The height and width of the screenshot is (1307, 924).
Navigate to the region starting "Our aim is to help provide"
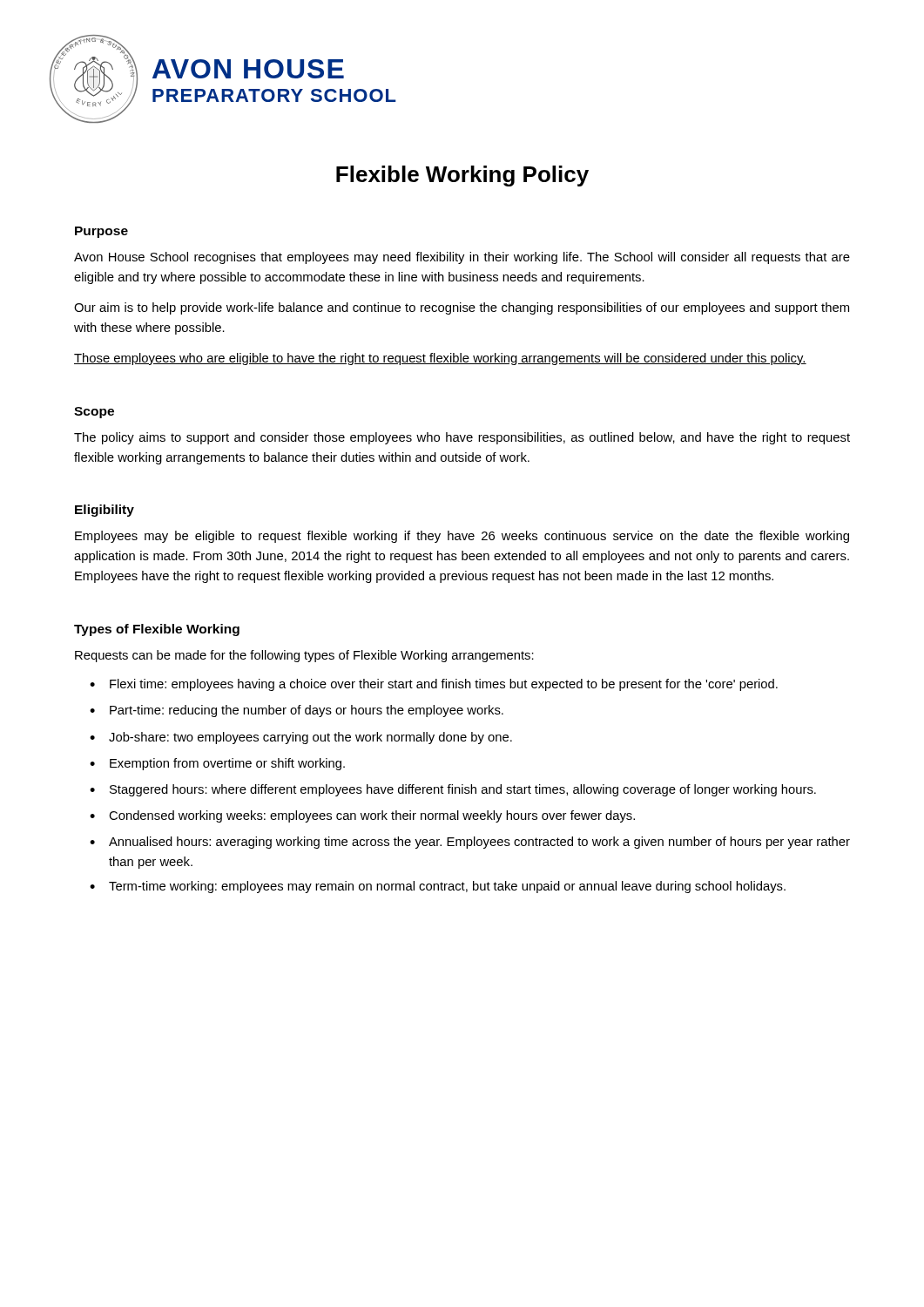point(462,317)
